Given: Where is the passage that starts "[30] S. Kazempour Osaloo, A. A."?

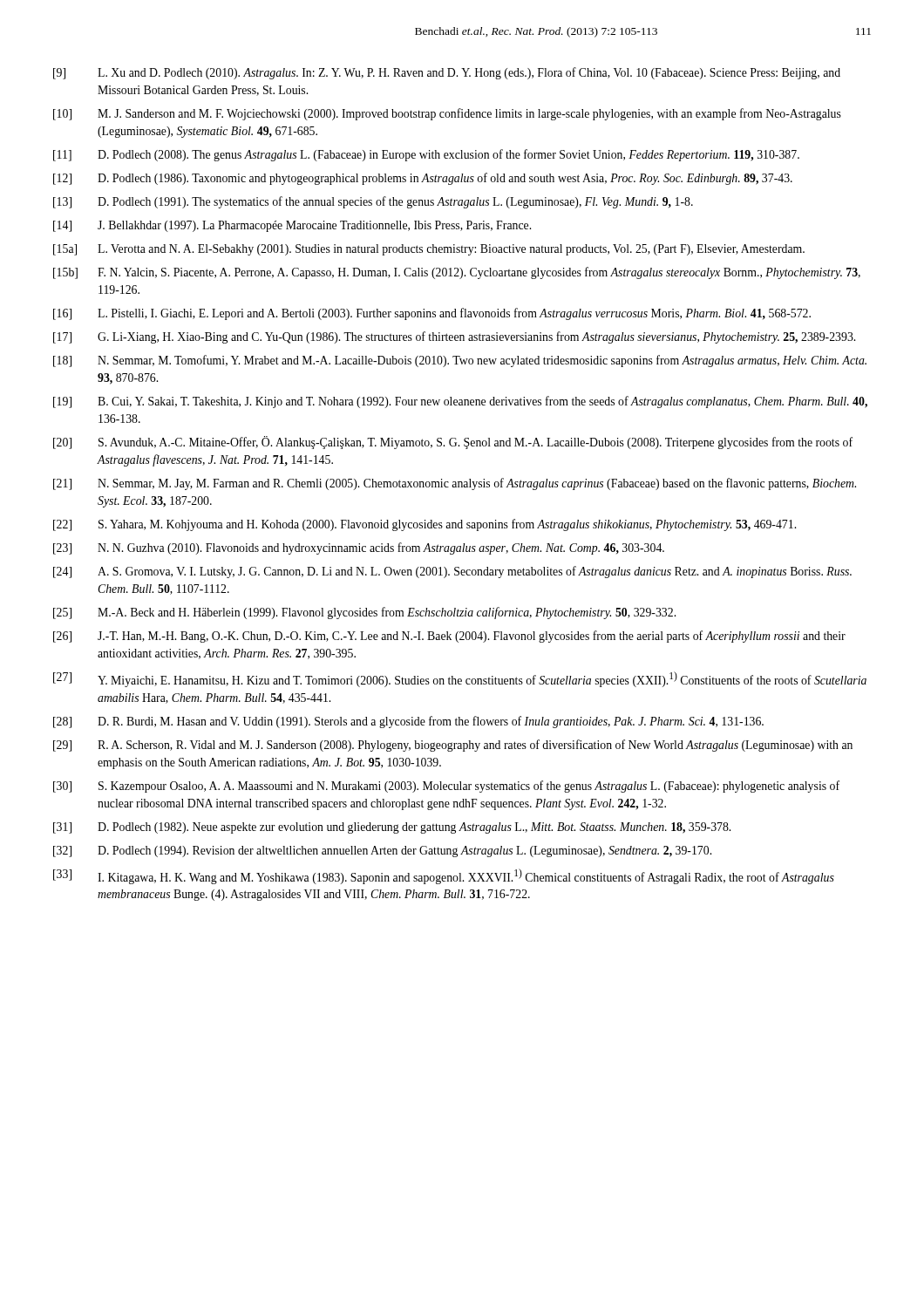Looking at the screenshot, I should pyautogui.click(x=462, y=795).
